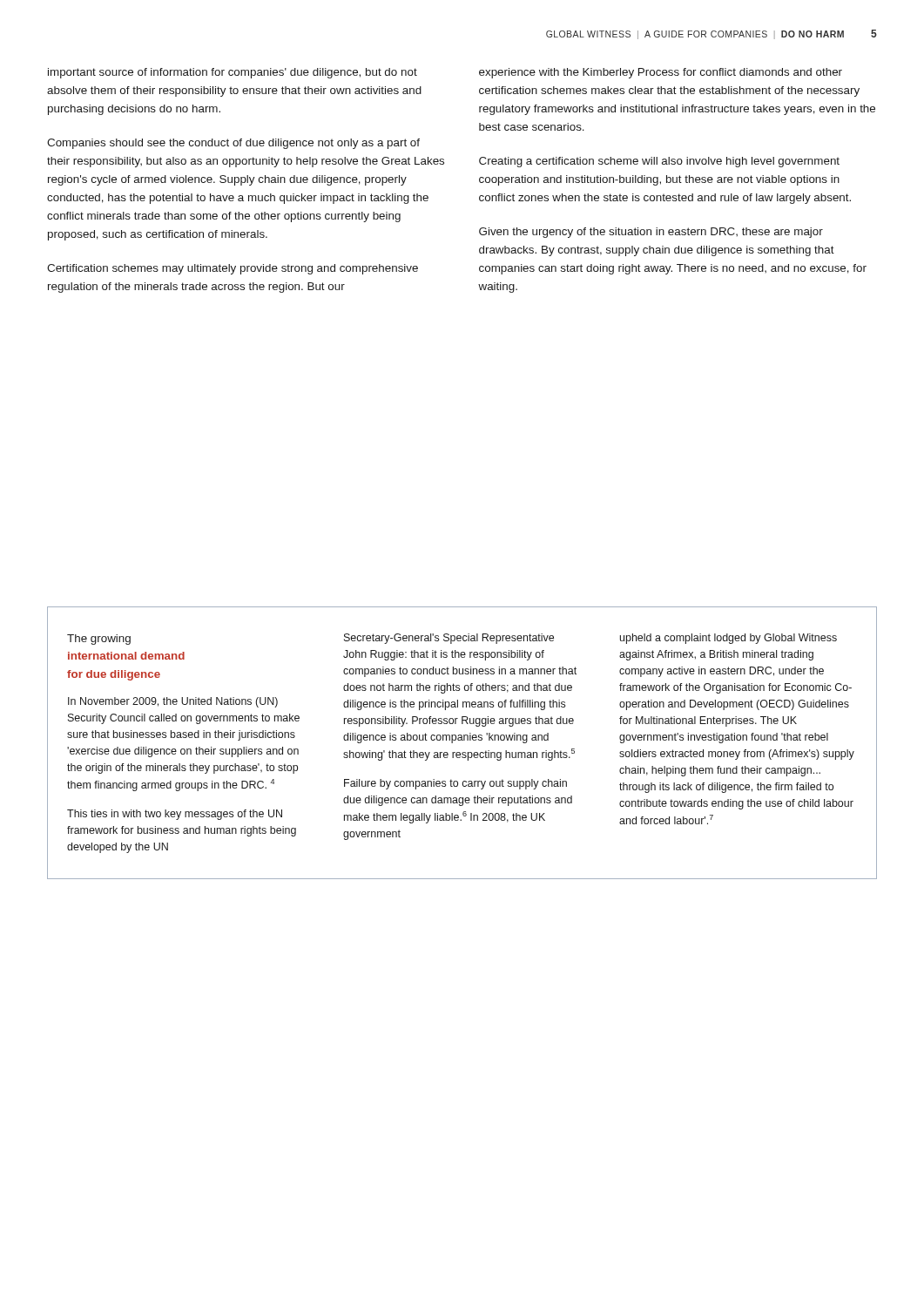Locate the text block containing "experience with the"

click(677, 99)
